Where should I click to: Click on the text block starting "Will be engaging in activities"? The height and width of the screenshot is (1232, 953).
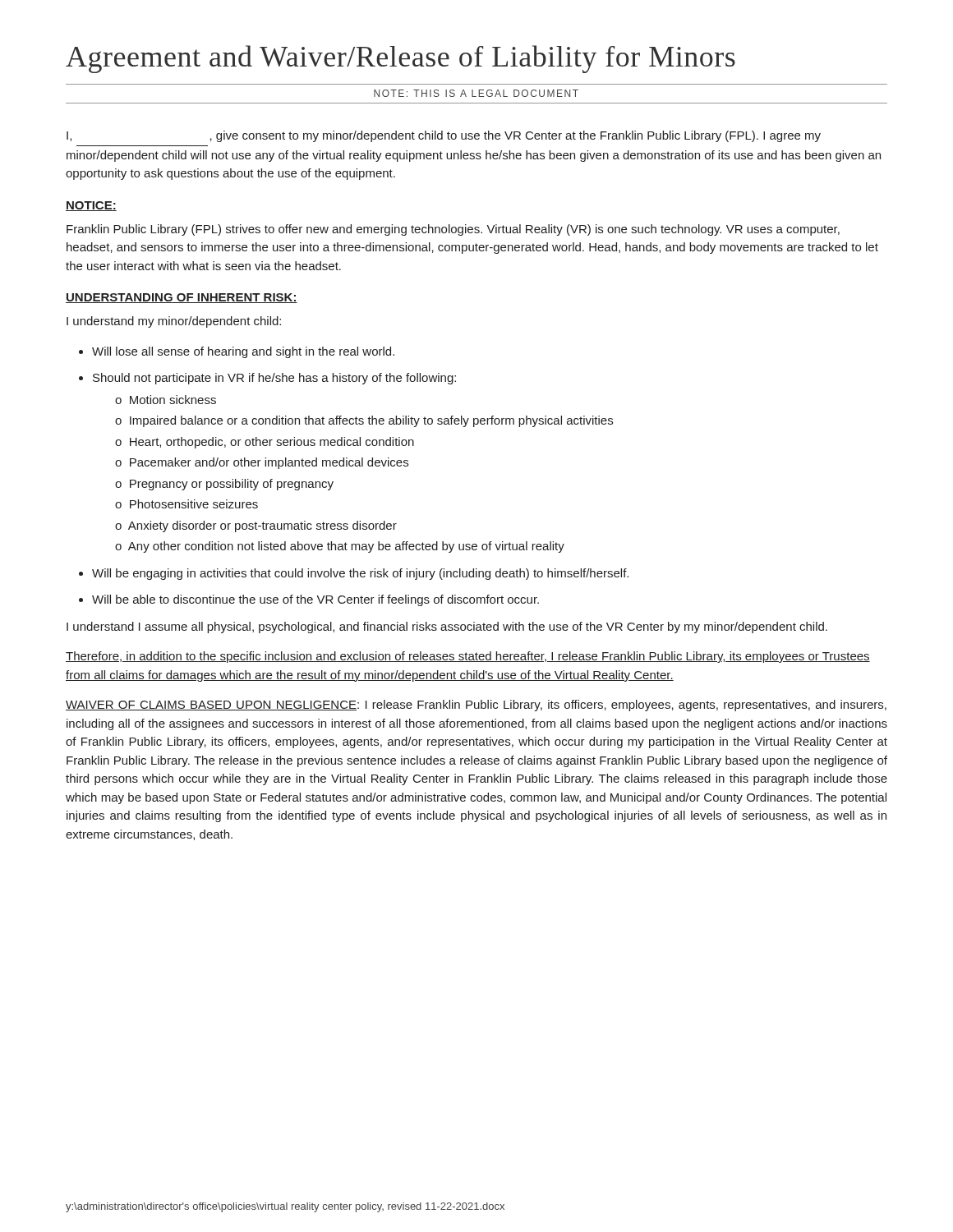(476, 573)
